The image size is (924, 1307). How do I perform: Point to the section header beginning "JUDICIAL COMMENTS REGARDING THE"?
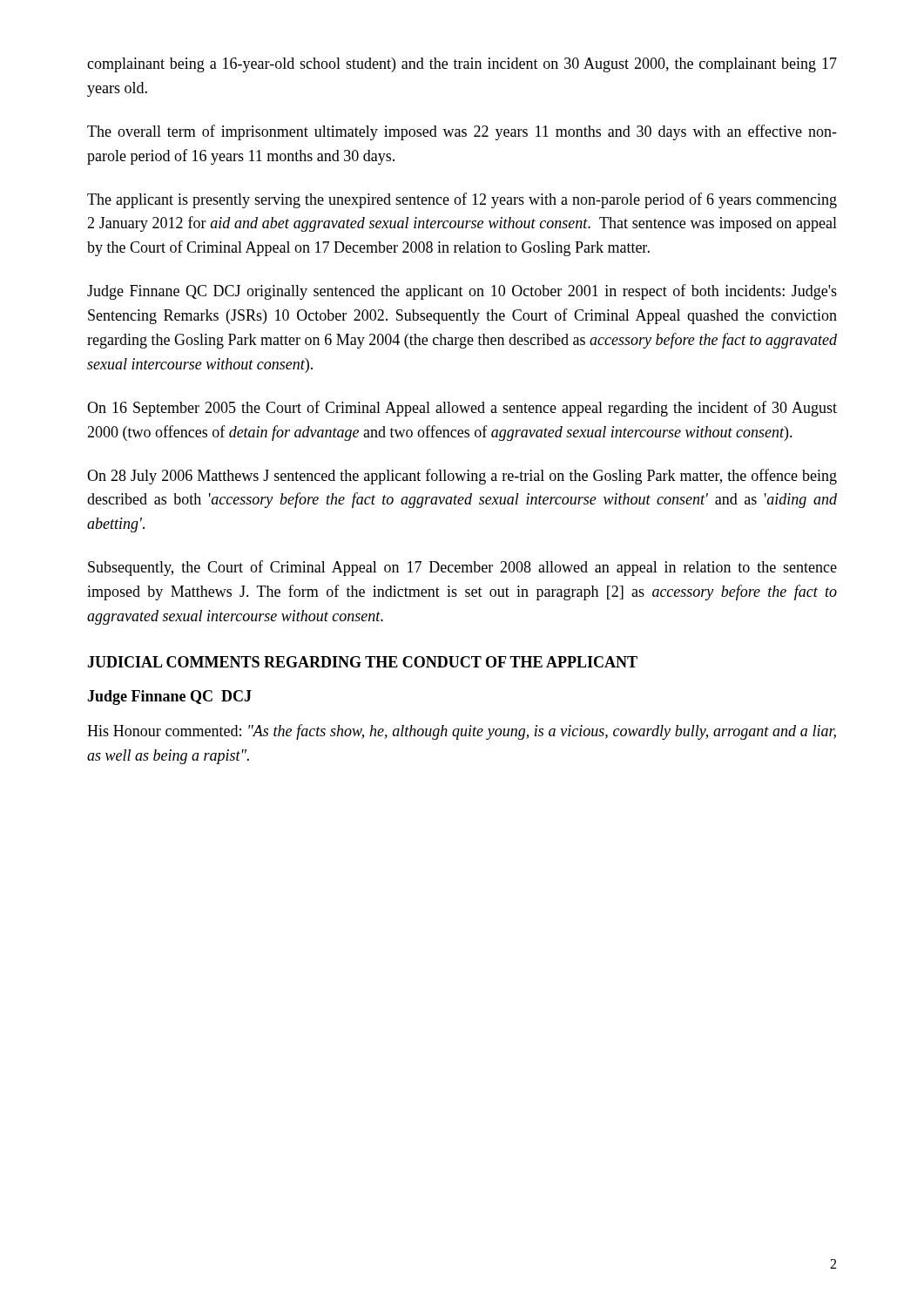[x=362, y=662]
